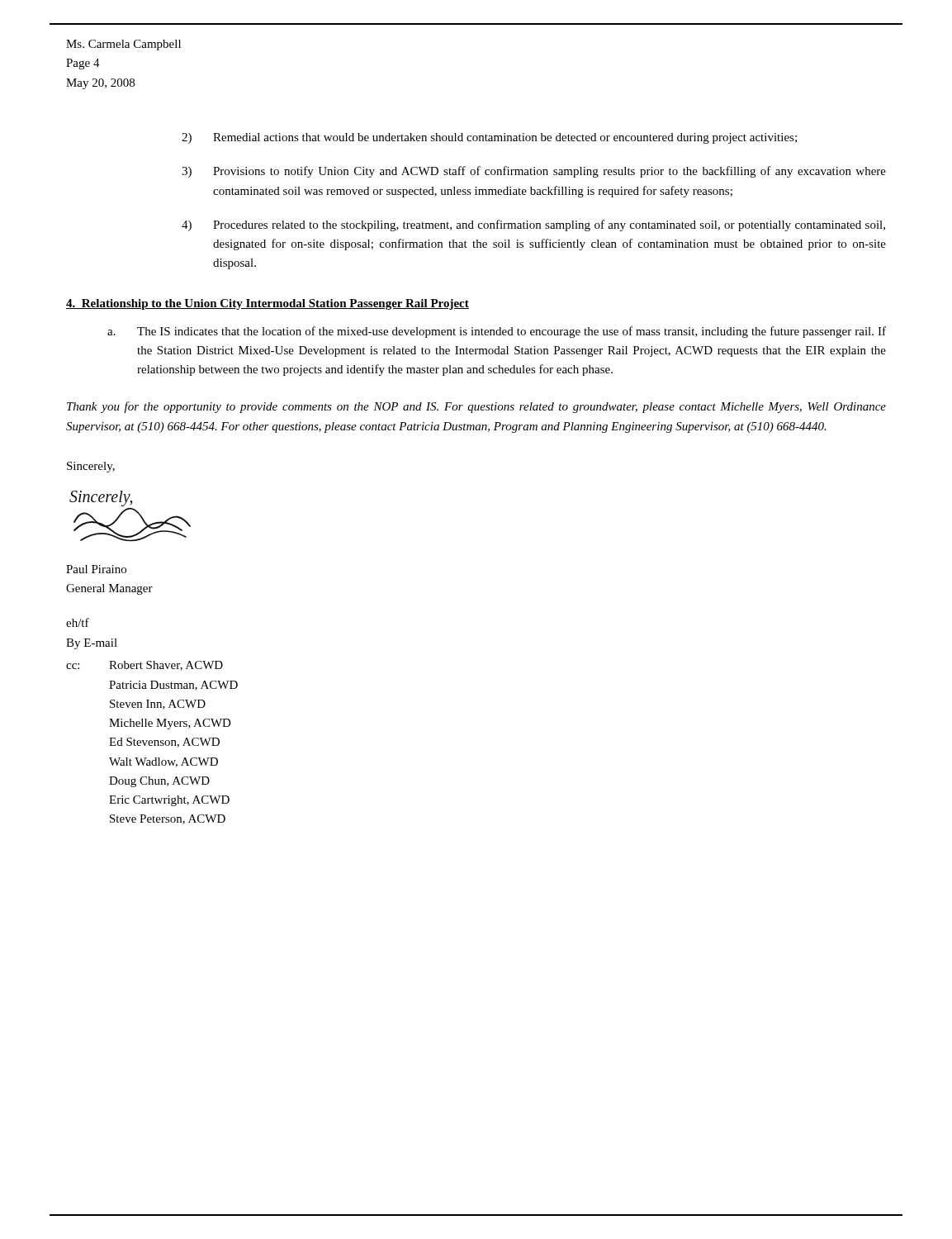Navigate to the region starting "Thank you for"
The height and width of the screenshot is (1239, 952).
[476, 416]
